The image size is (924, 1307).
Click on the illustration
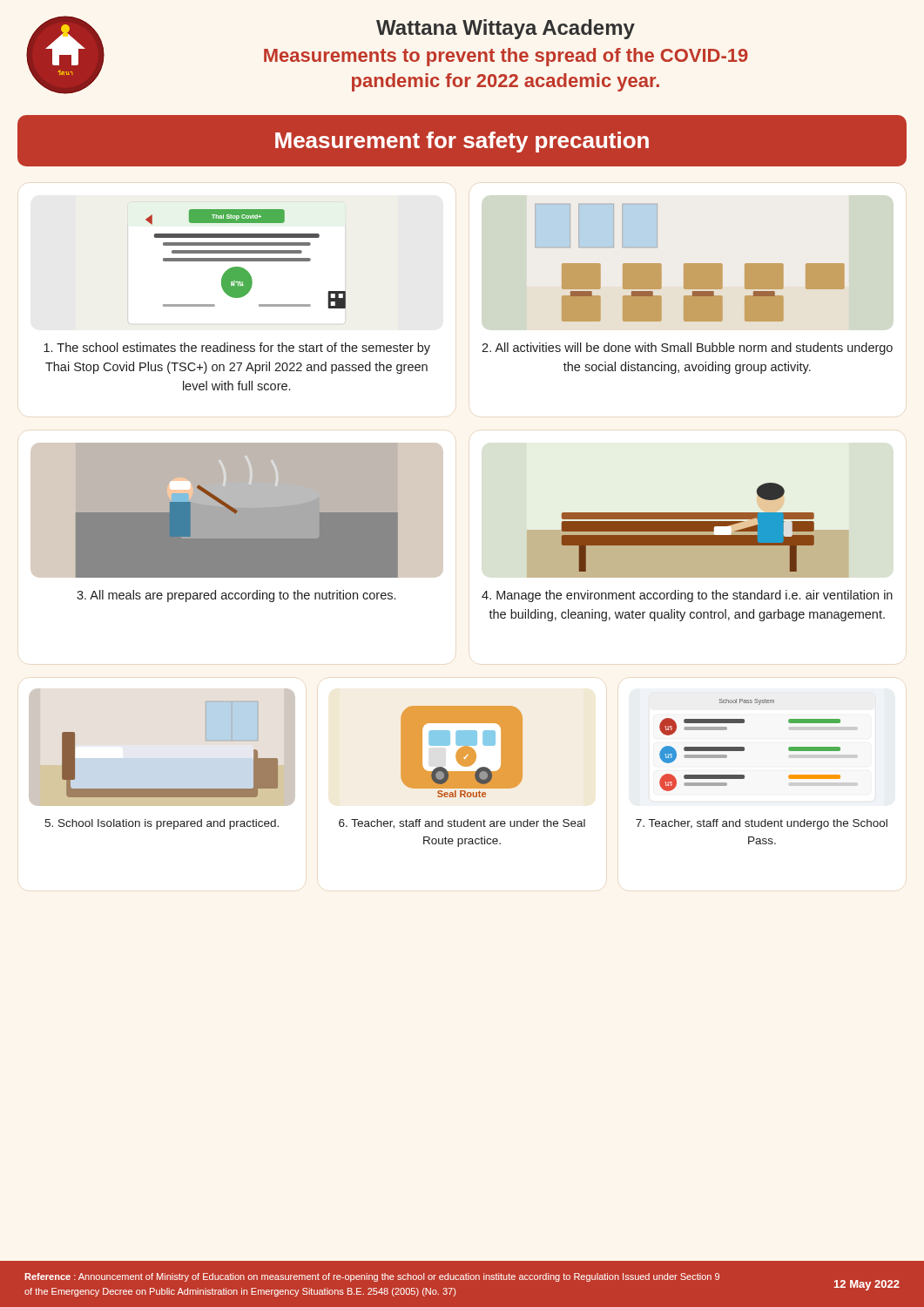pos(462,747)
